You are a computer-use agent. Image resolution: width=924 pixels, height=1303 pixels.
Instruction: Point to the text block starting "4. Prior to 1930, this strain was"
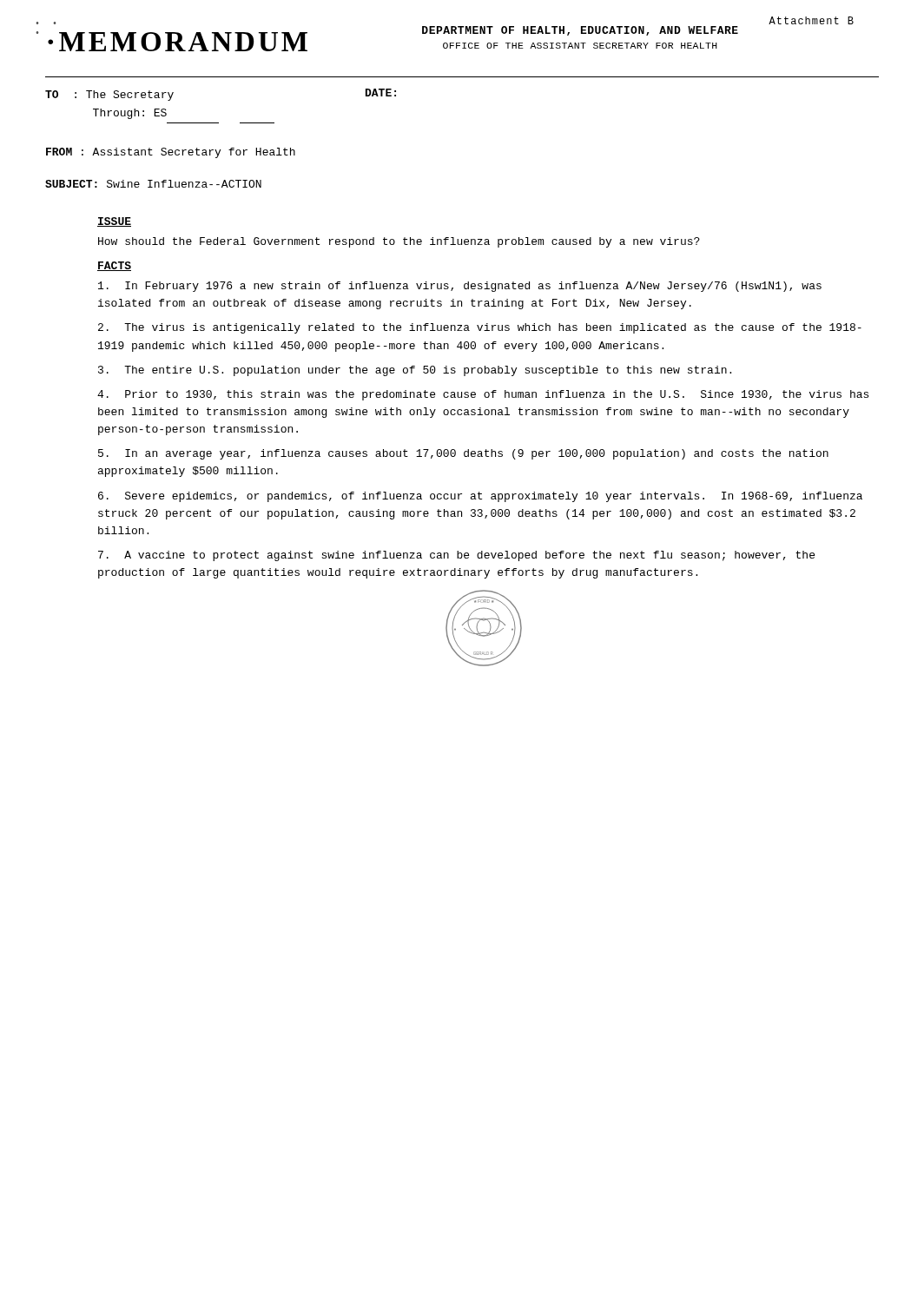coord(483,412)
